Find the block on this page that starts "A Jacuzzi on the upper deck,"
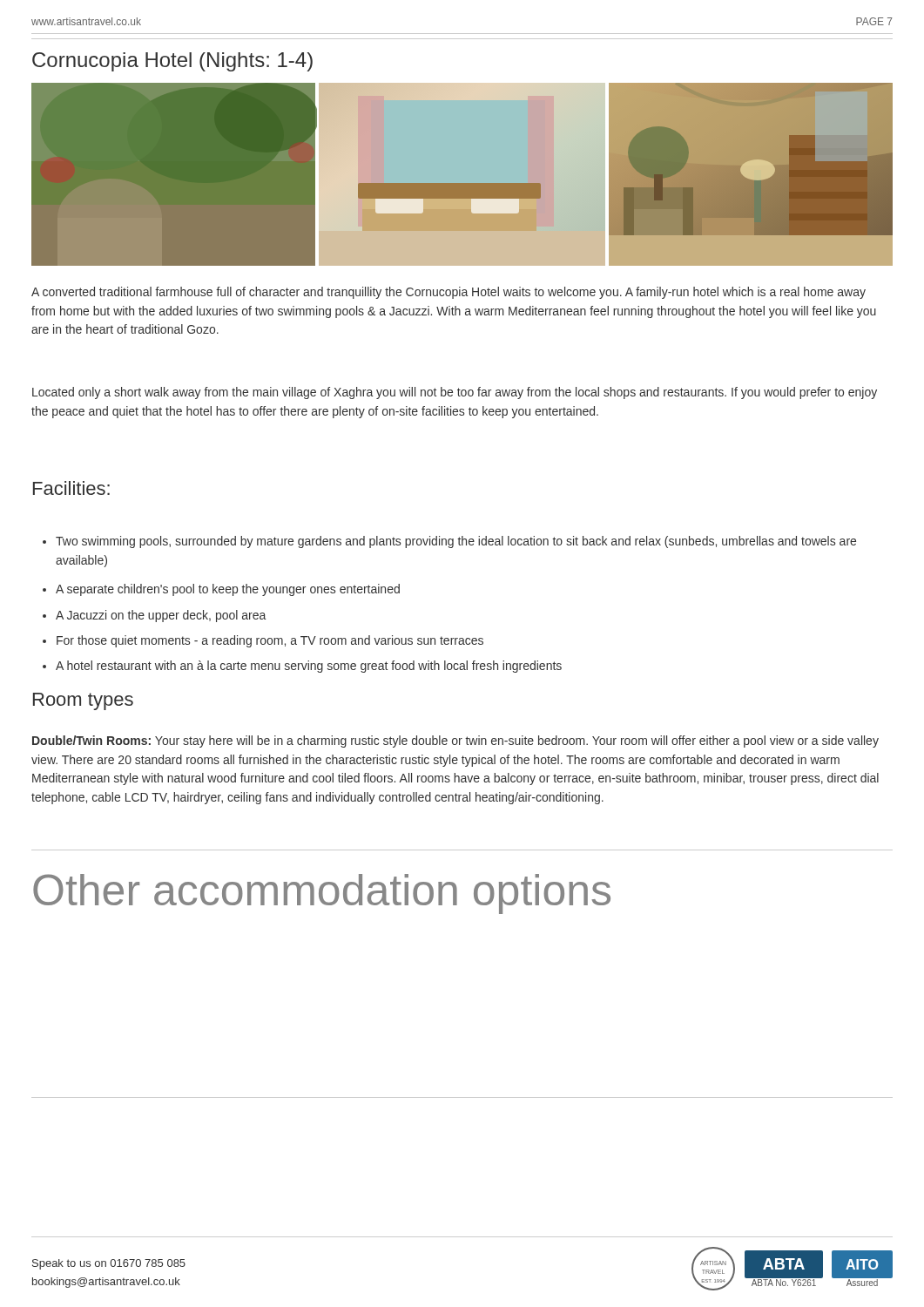 [154, 616]
